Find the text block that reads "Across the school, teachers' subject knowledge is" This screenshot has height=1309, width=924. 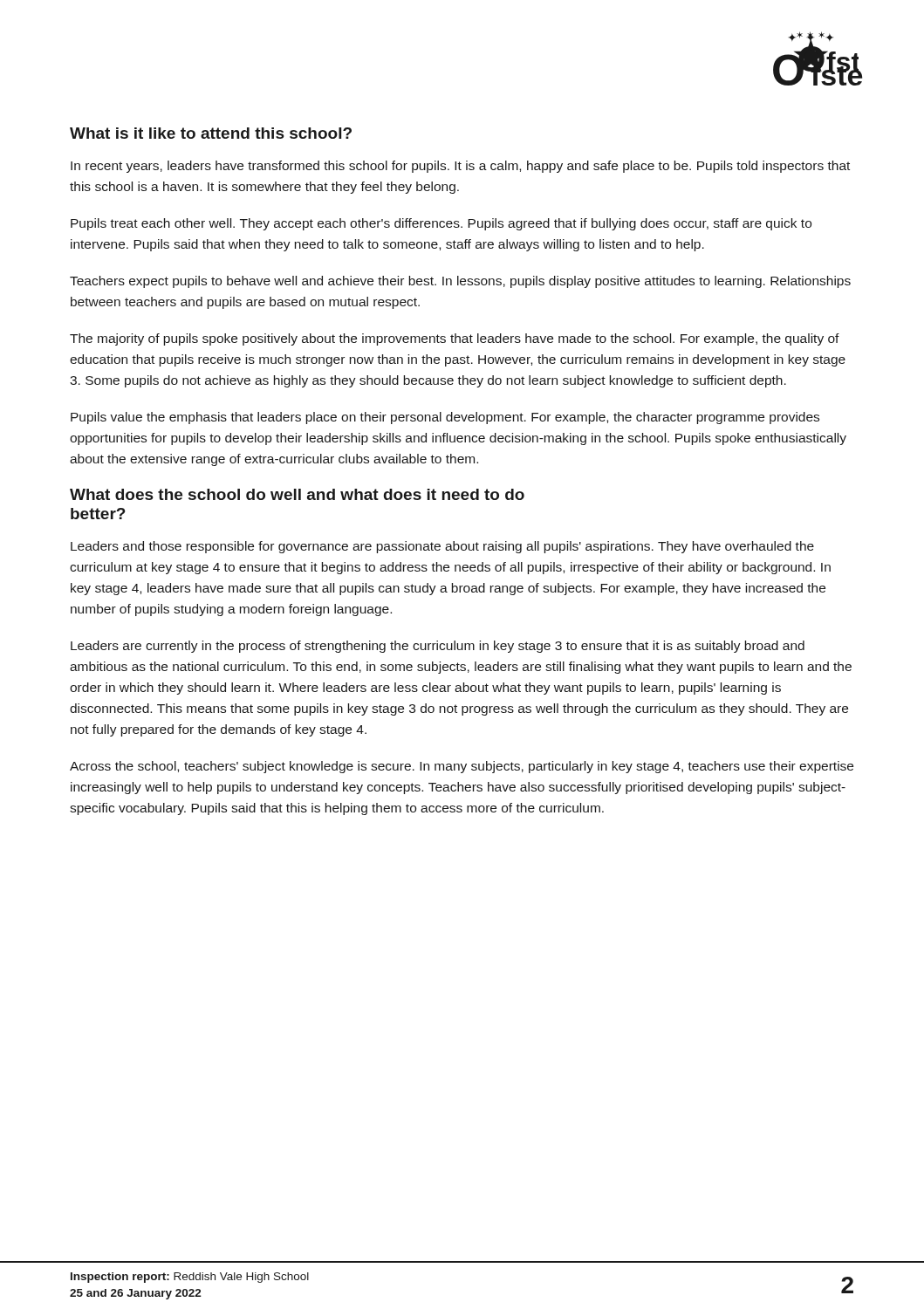click(x=462, y=787)
